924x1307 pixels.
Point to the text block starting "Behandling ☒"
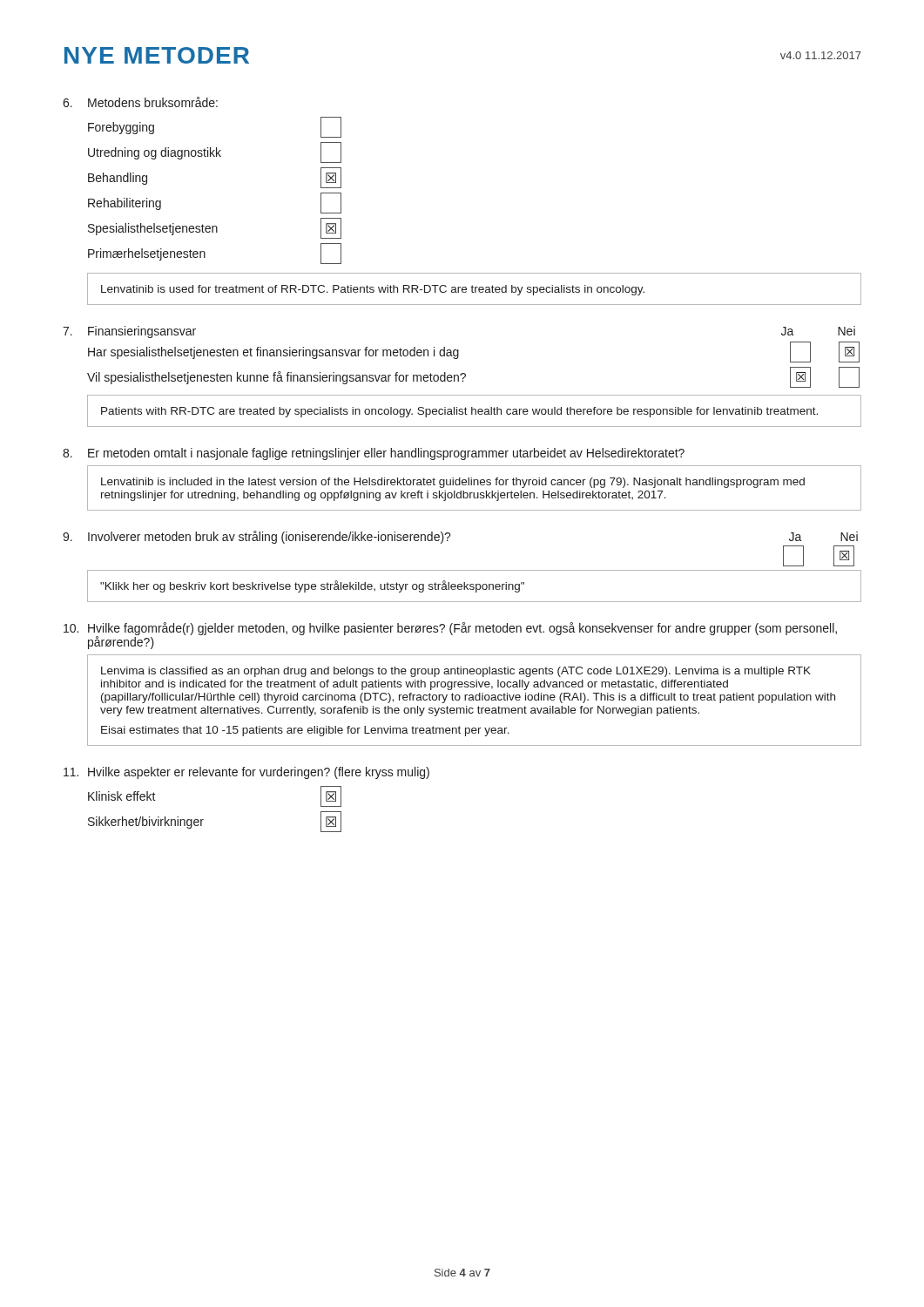(125, 176)
